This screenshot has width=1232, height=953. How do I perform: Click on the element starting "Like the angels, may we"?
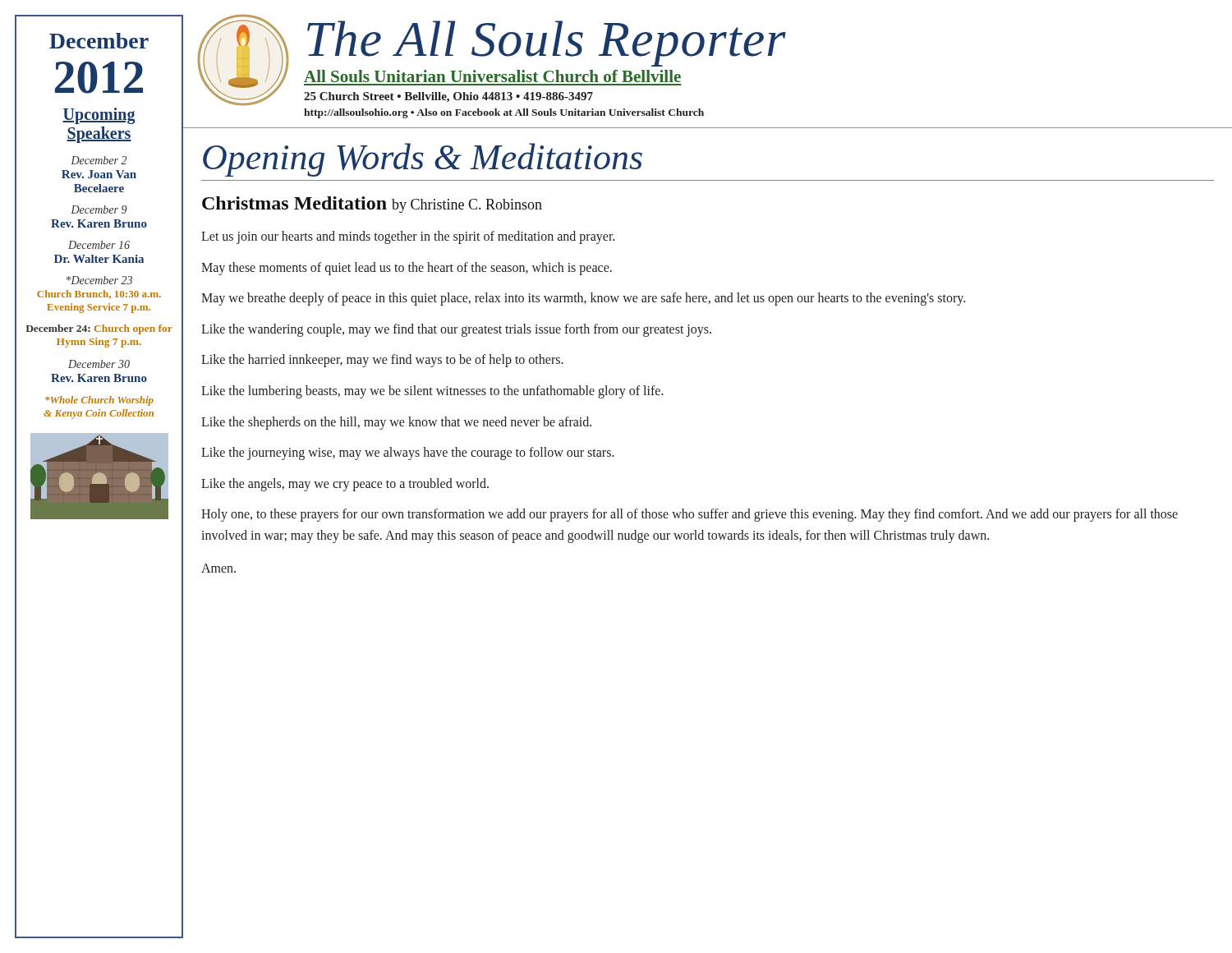345,483
